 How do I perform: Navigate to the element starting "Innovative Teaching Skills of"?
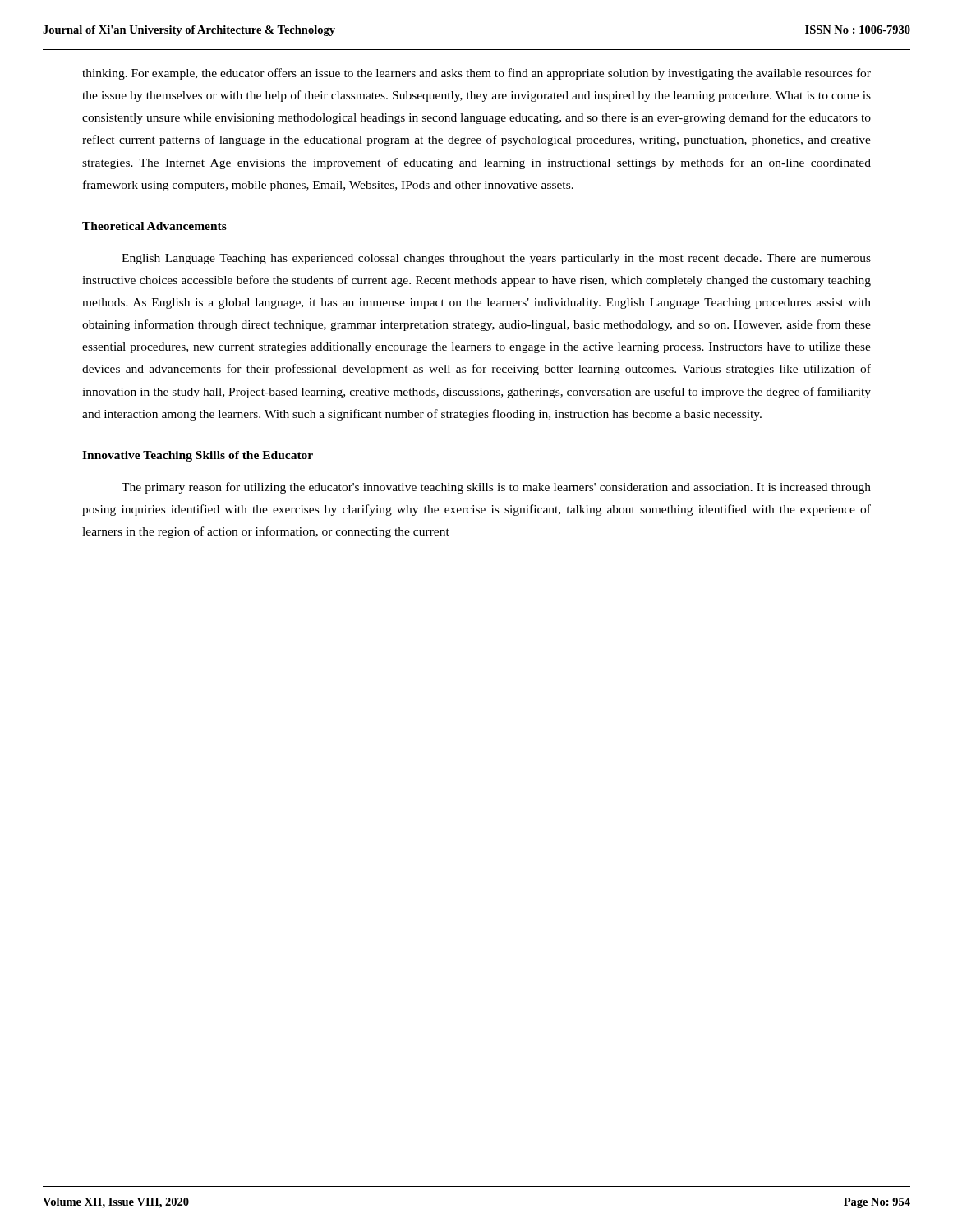point(198,454)
